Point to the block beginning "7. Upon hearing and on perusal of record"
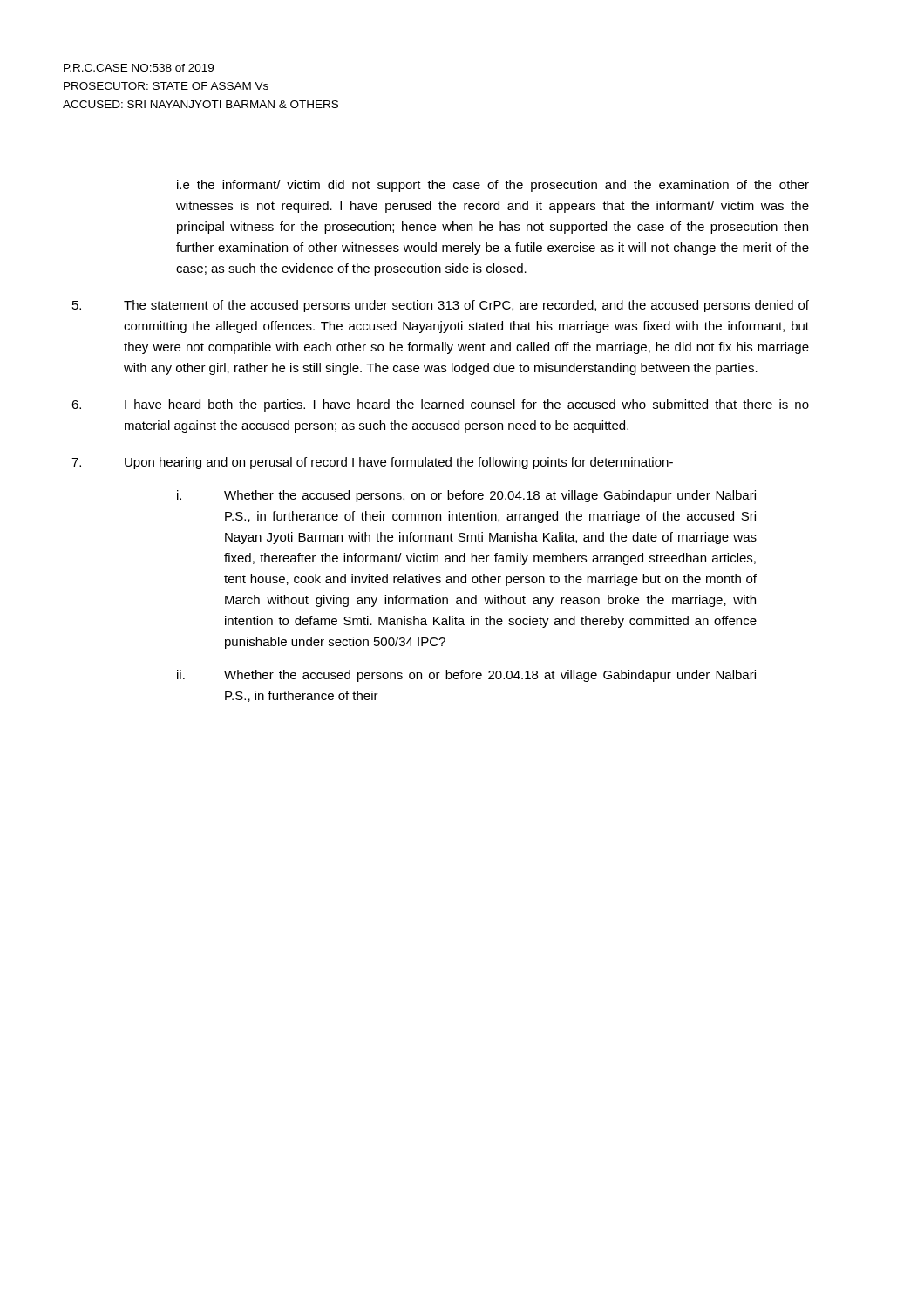 pos(436,579)
